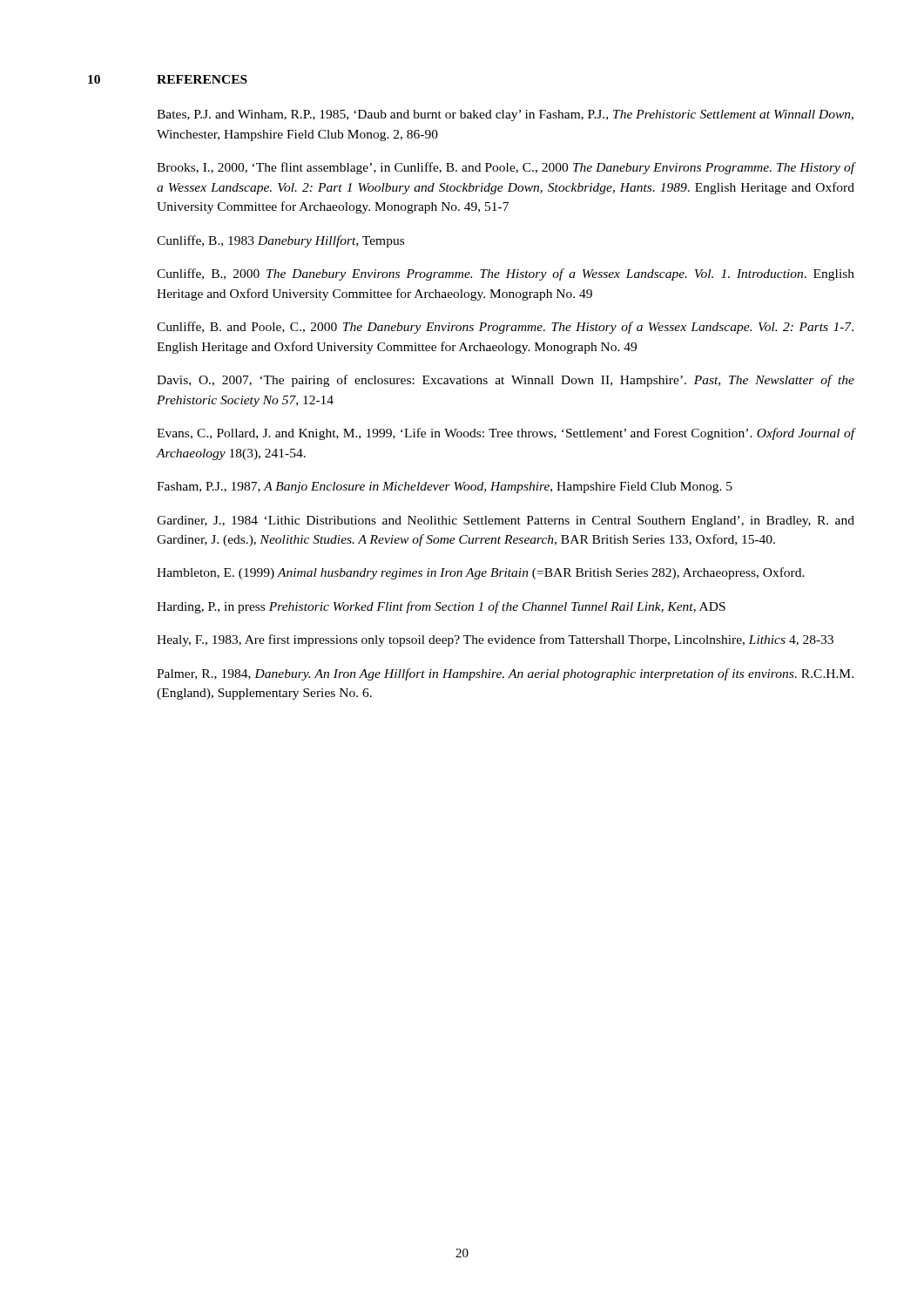Select the text block with the text "Evans, C., Pollard, J."
Viewport: 924px width, 1307px height.
[506, 442]
